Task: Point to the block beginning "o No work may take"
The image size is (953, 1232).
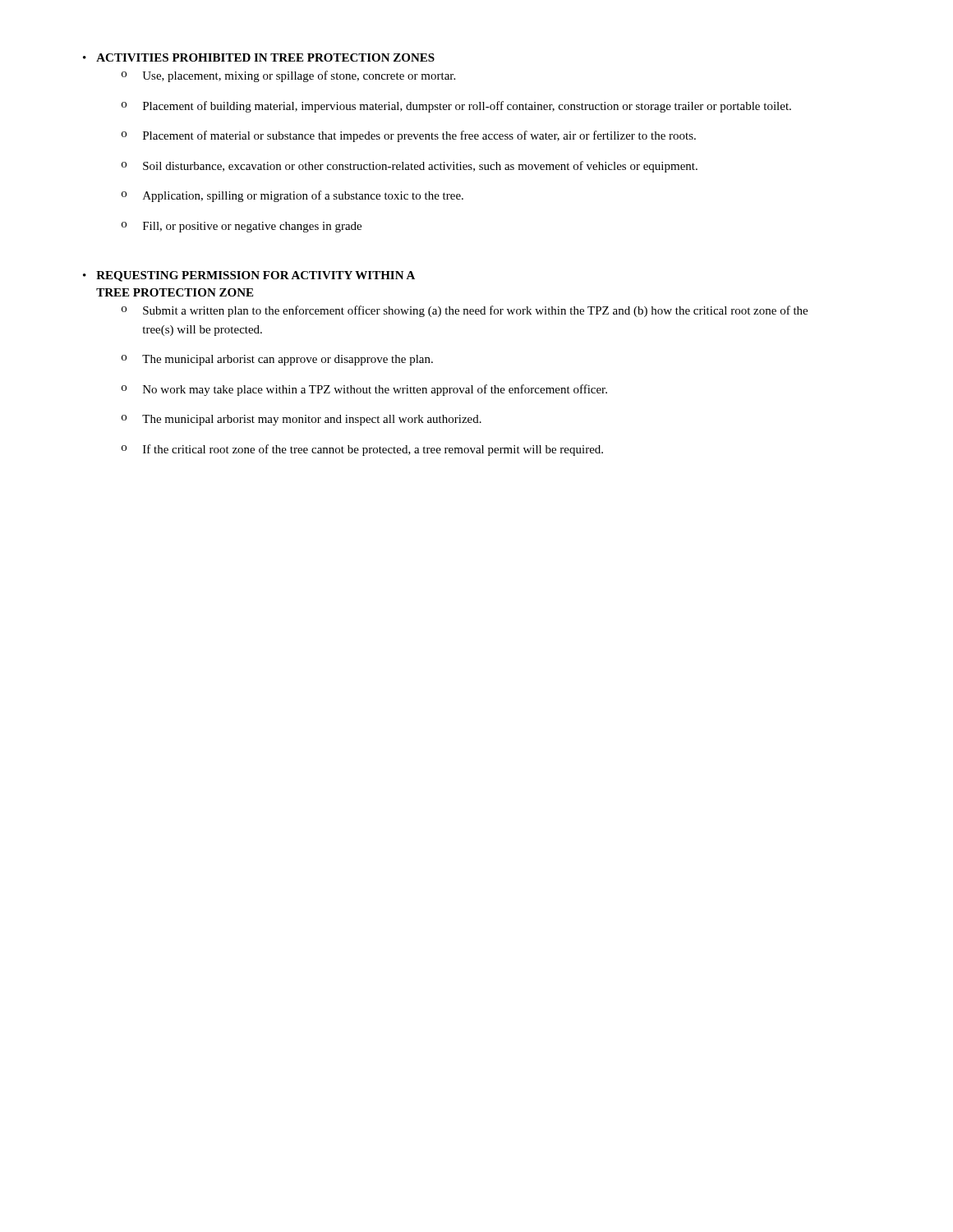Action: pos(471,389)
